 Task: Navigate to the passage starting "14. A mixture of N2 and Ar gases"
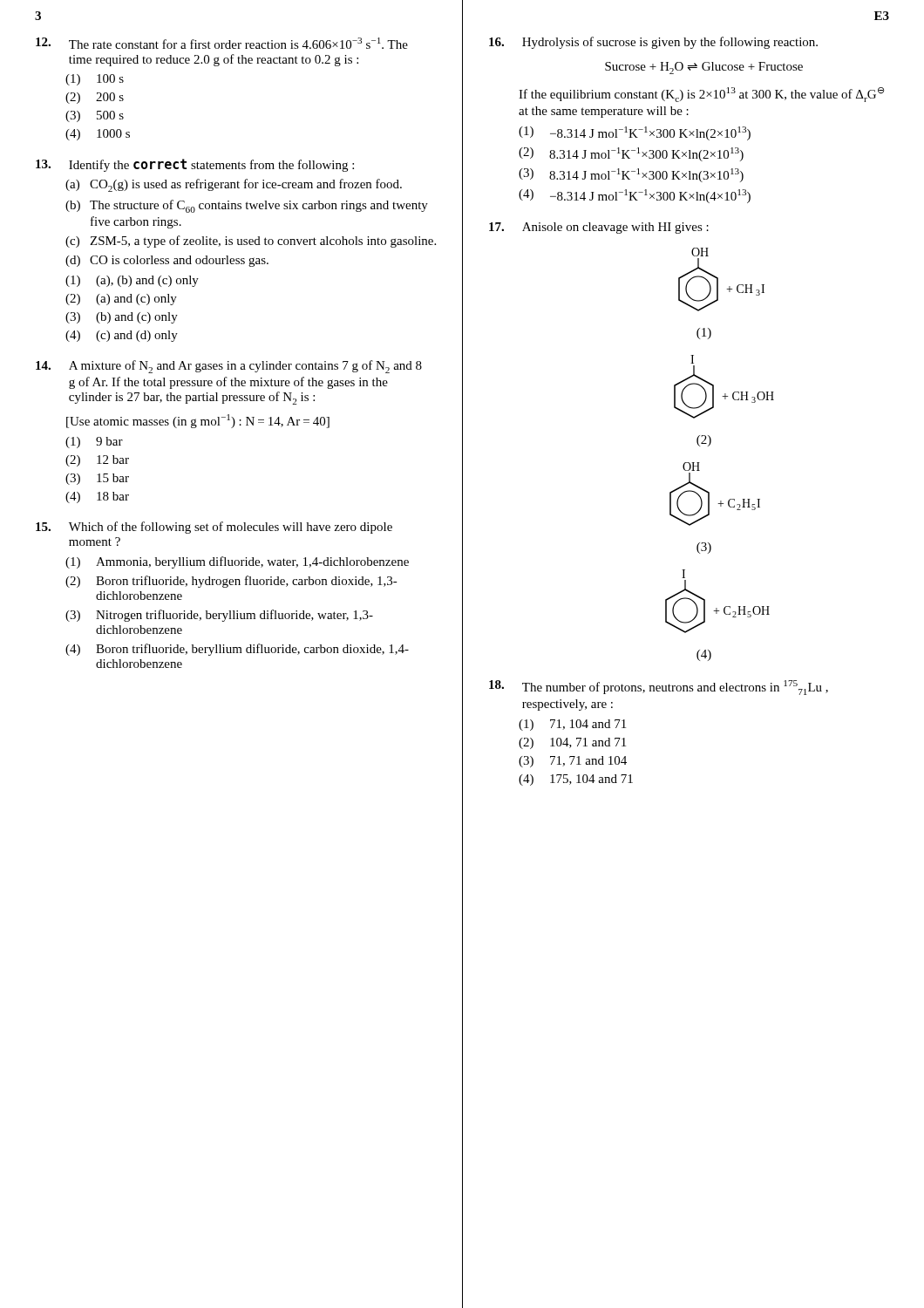click(x=240, y=431)
